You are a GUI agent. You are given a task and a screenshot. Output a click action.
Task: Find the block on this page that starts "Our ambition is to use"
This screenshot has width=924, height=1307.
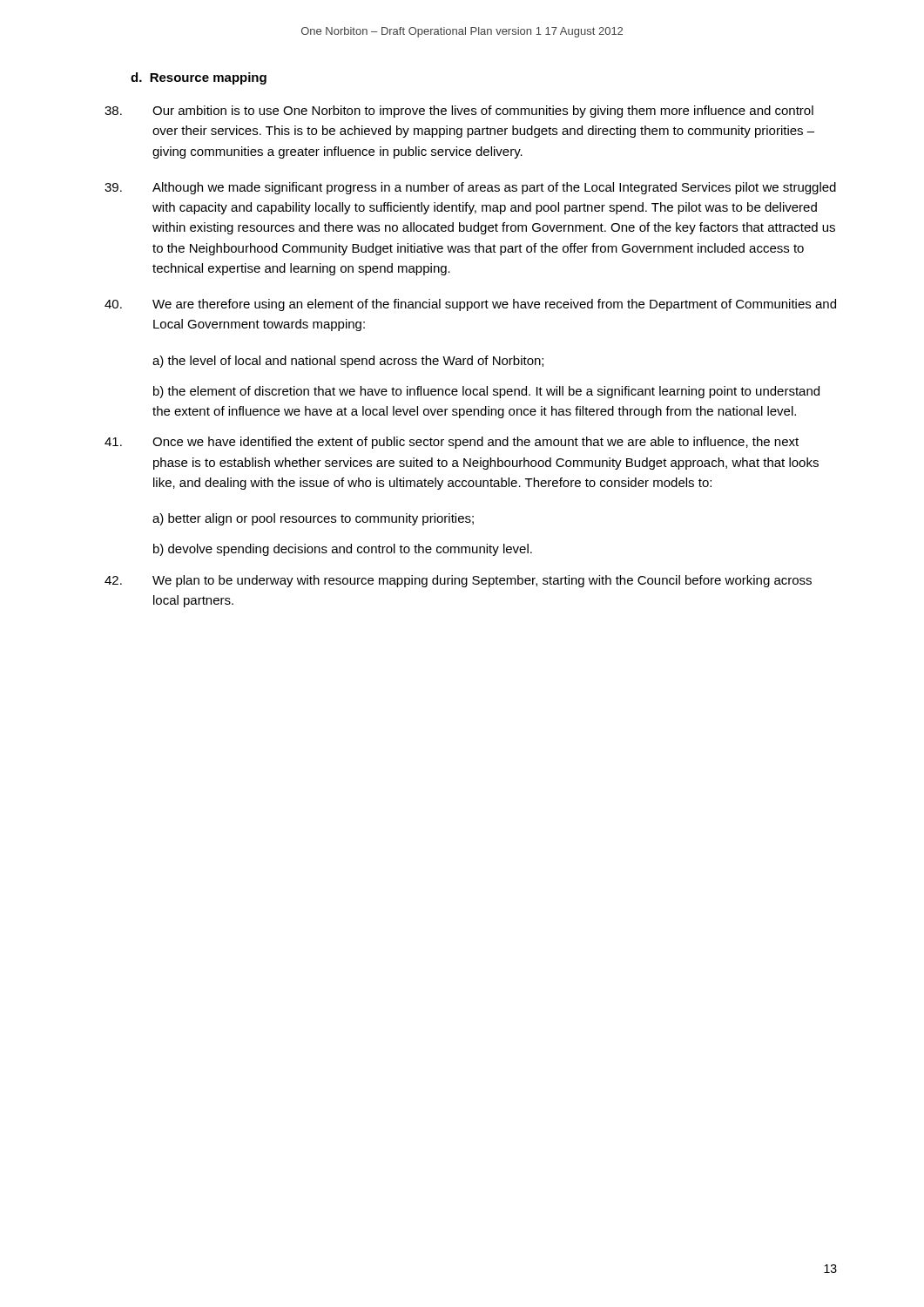471,131
